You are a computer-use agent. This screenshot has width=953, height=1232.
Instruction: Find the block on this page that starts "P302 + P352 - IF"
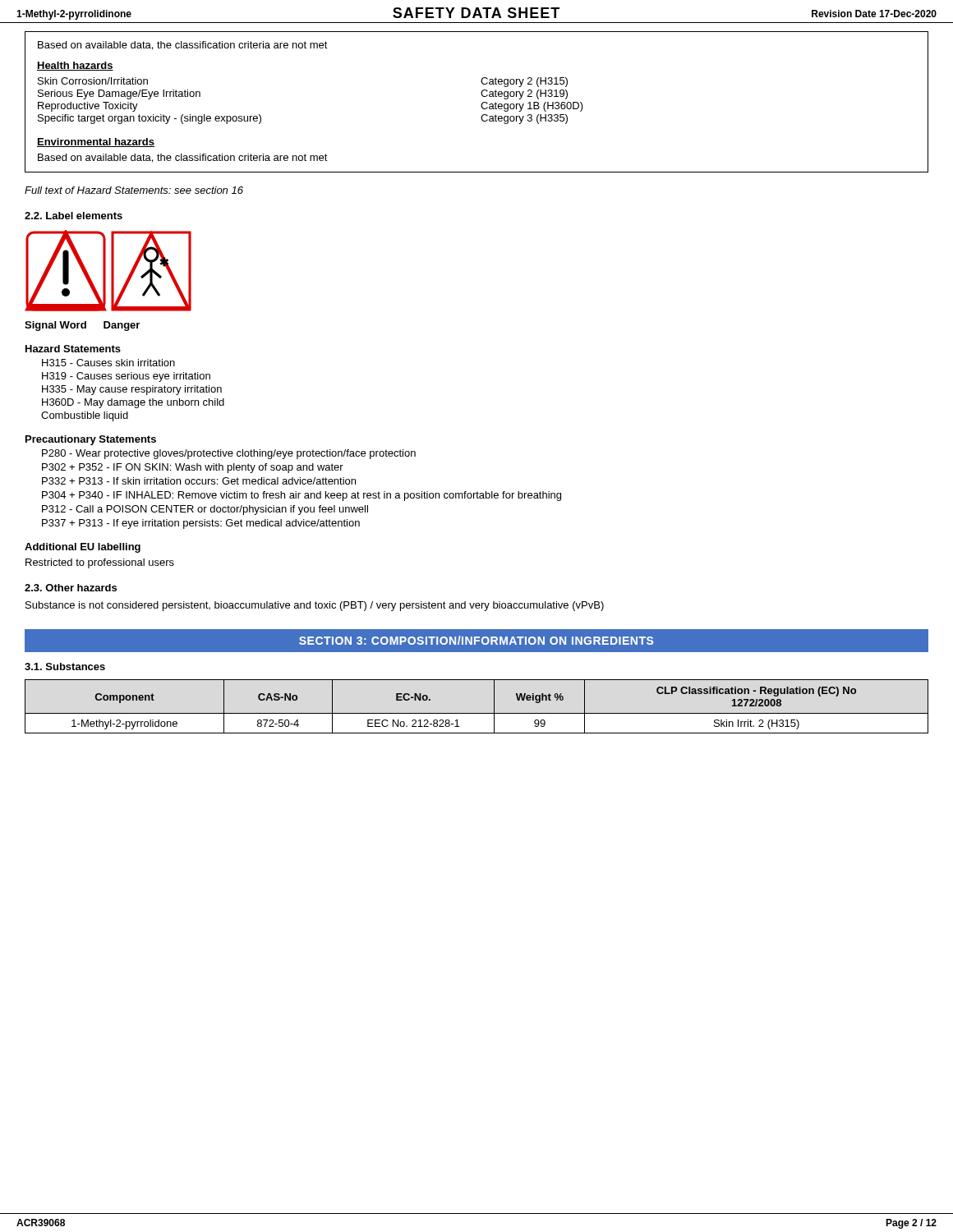tap(192, 467)
